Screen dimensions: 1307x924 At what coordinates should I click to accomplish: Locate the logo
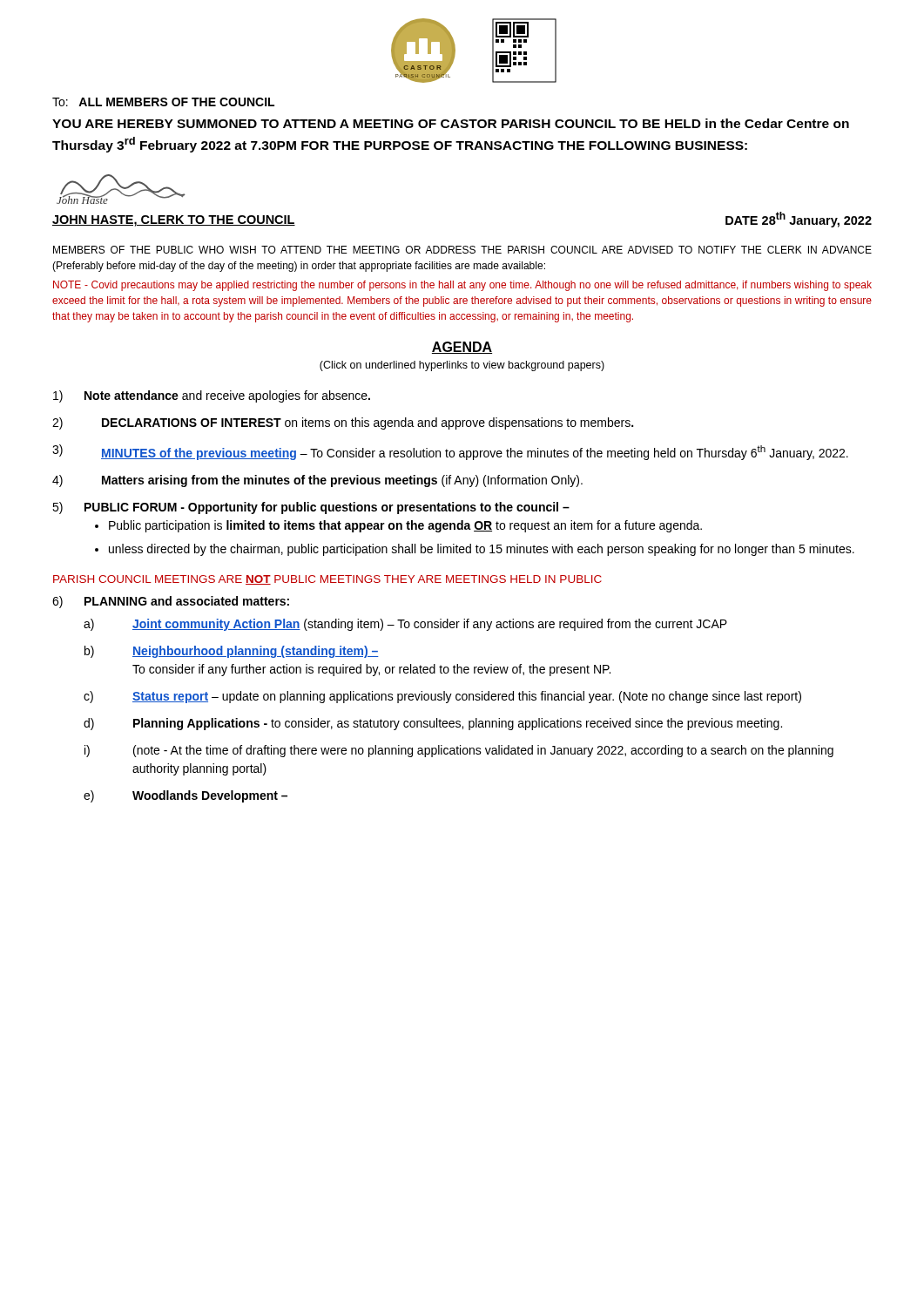[x=462, y=44]
